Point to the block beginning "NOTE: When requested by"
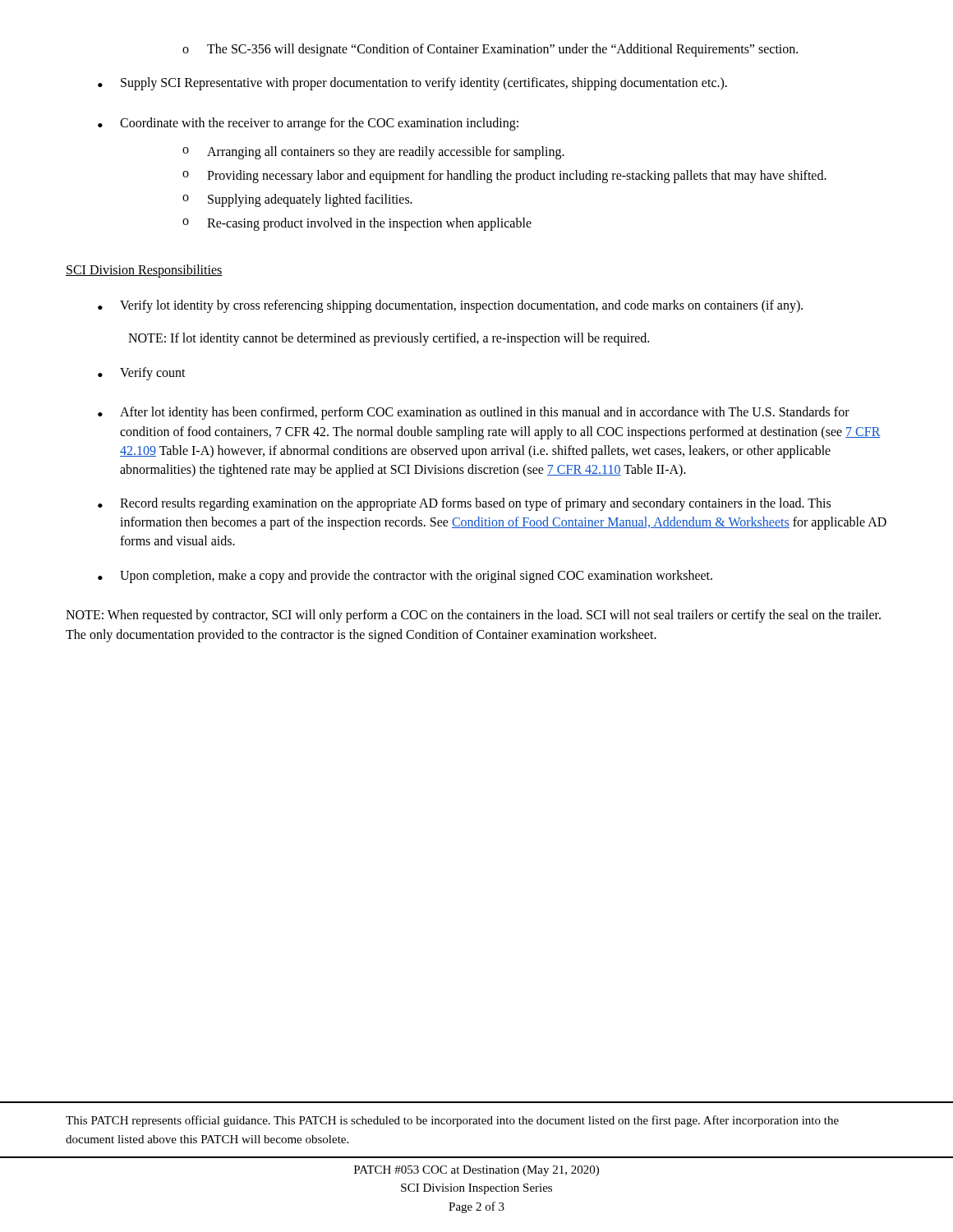 (474, 625)
